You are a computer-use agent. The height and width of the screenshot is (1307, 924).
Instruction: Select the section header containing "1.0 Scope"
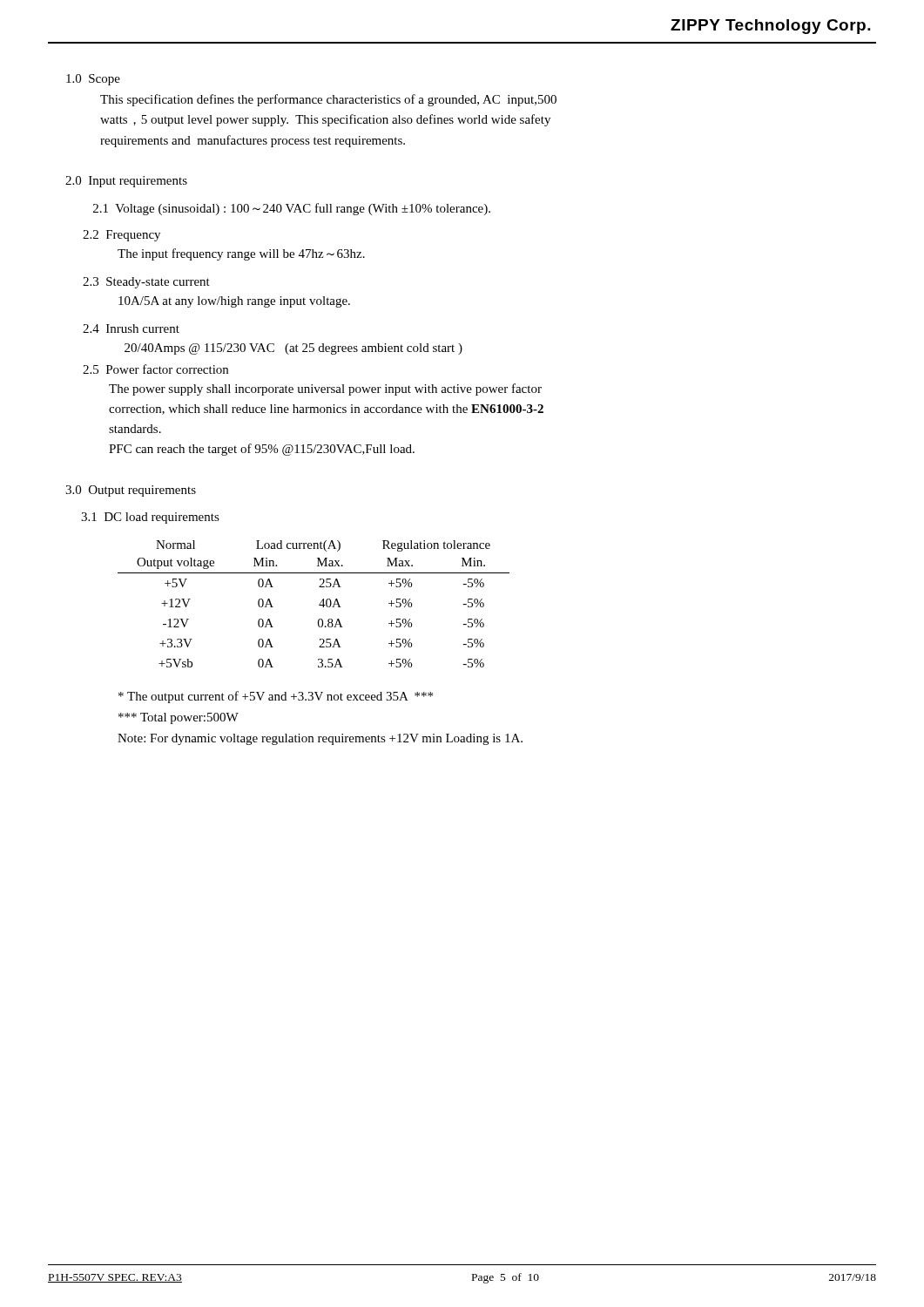click(93, 78)
